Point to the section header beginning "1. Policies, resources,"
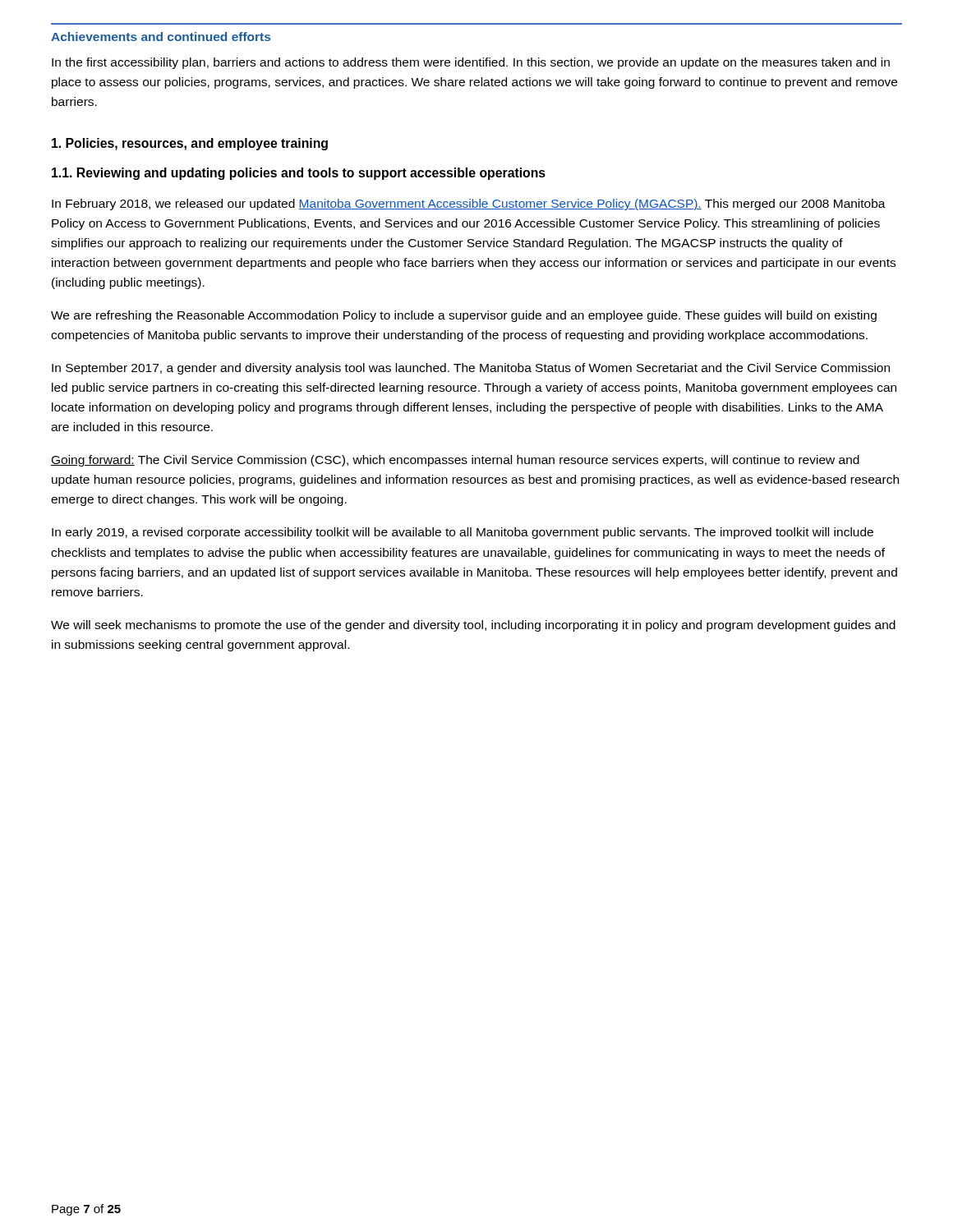Viewport: 953px width, 1232px height. coord(190,143)
